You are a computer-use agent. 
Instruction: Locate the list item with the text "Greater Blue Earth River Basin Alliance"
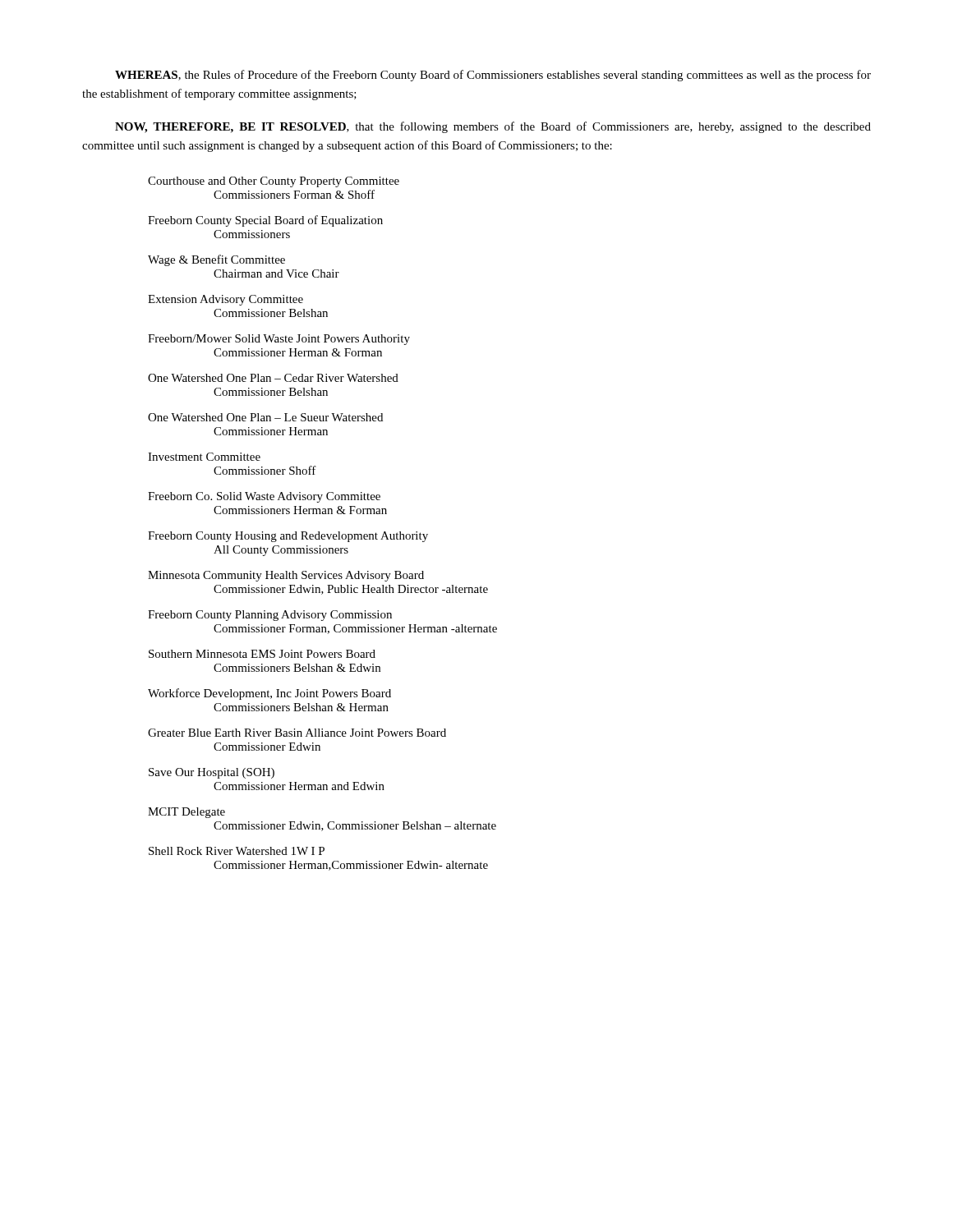point(297,733)
